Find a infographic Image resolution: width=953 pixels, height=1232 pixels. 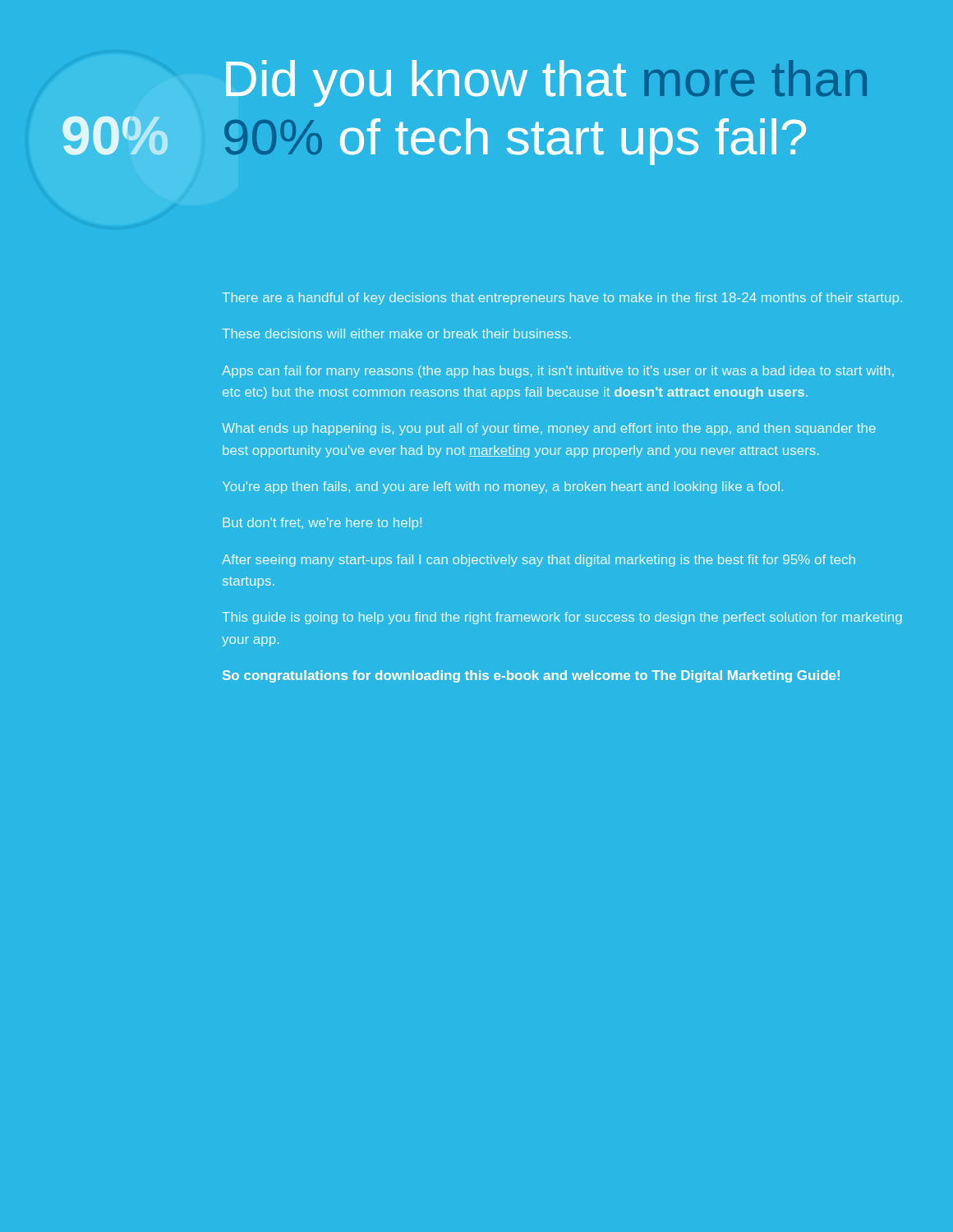[119, 127]
